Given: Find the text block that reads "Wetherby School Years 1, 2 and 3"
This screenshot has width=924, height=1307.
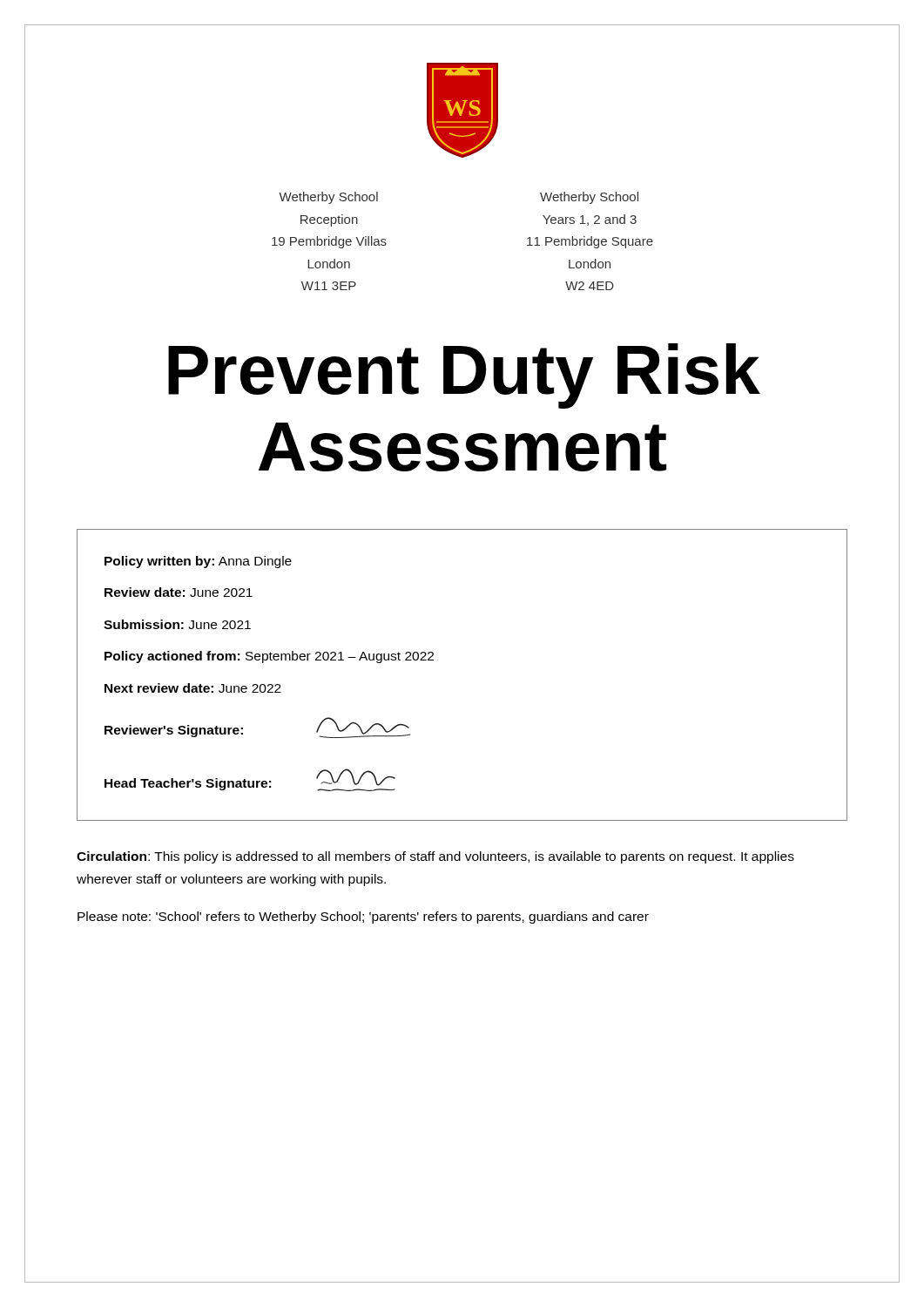Looking at the screenshot, I should [x=590, y=241].
